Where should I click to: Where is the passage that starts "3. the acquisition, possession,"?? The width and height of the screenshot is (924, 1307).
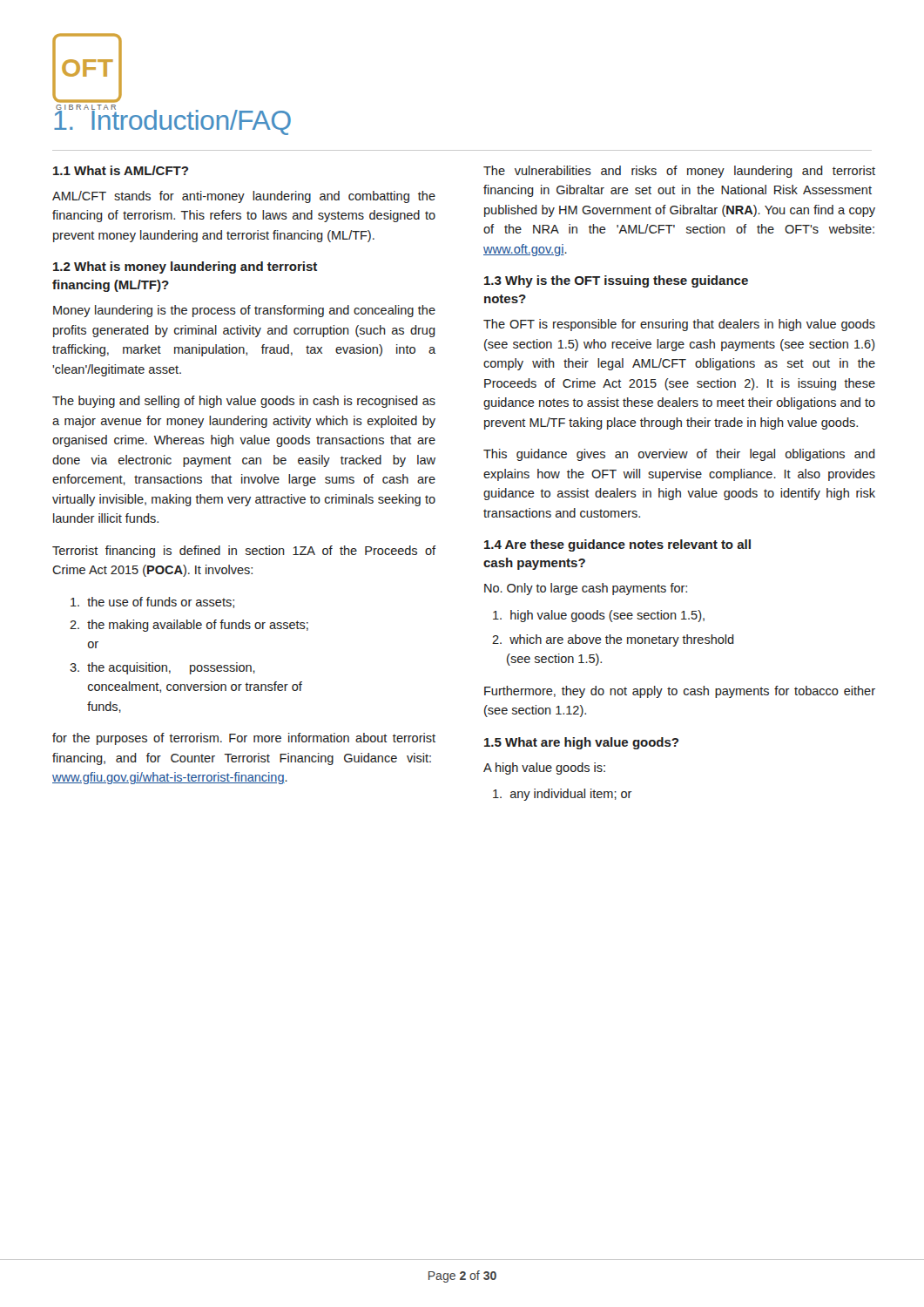186,687
